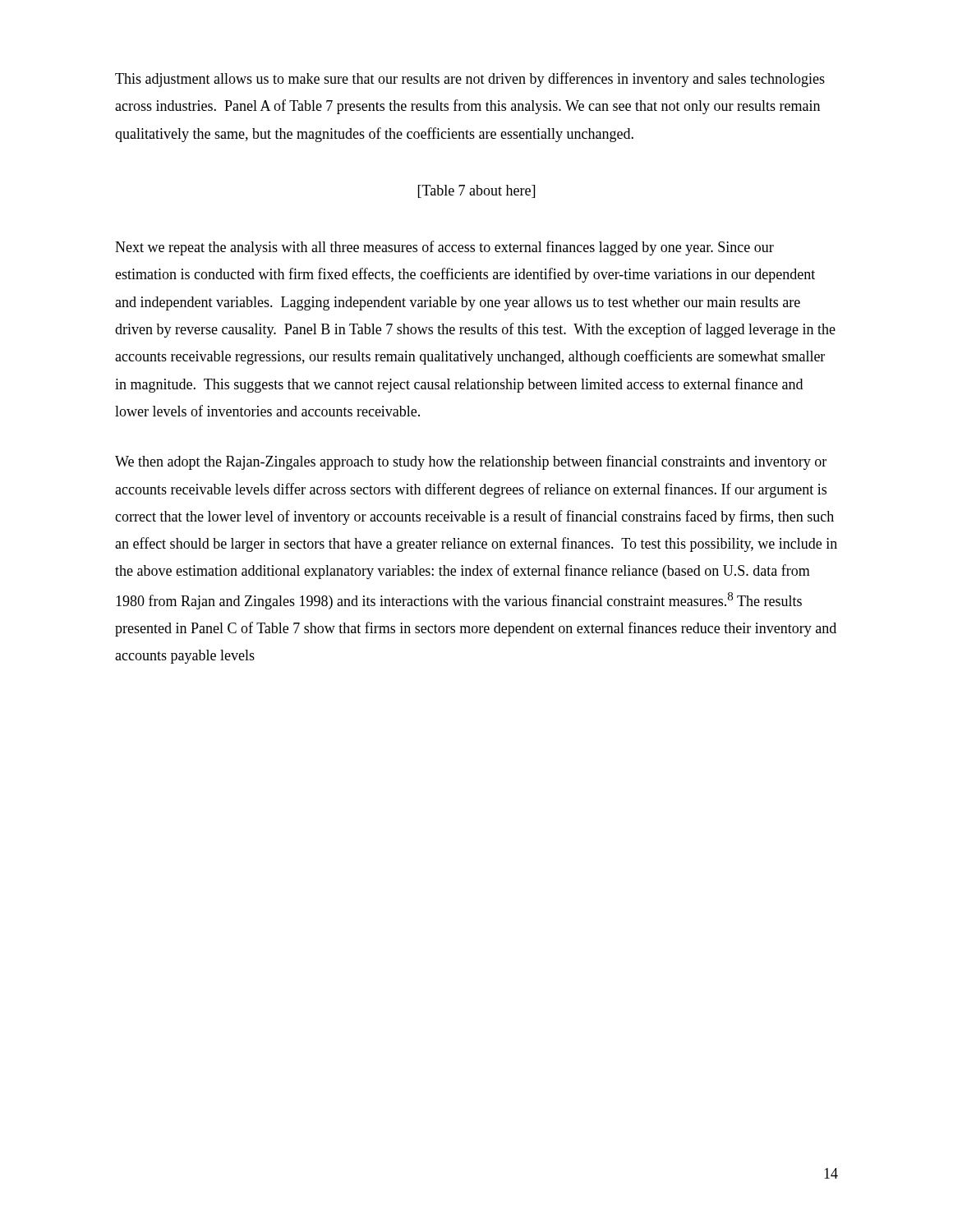Locate the block of text that opens with "We then adopt the Rajan-Zingales approach"
953x1232 pixels.
[476, 559]
